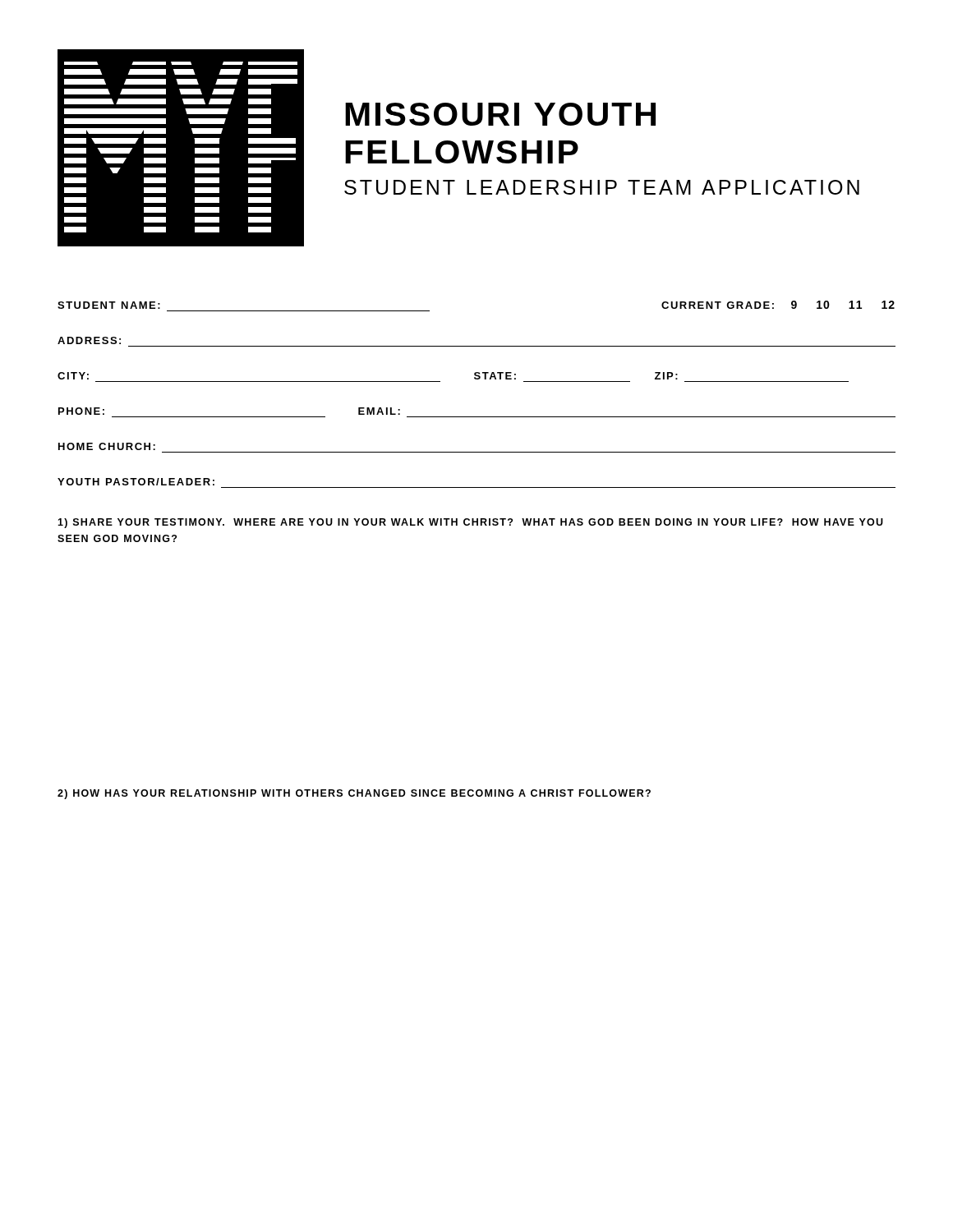Where does it say "MISSOURI YOUTH FELLOWSHIP"?
The image size is (953, 1232).
point(501,133)
